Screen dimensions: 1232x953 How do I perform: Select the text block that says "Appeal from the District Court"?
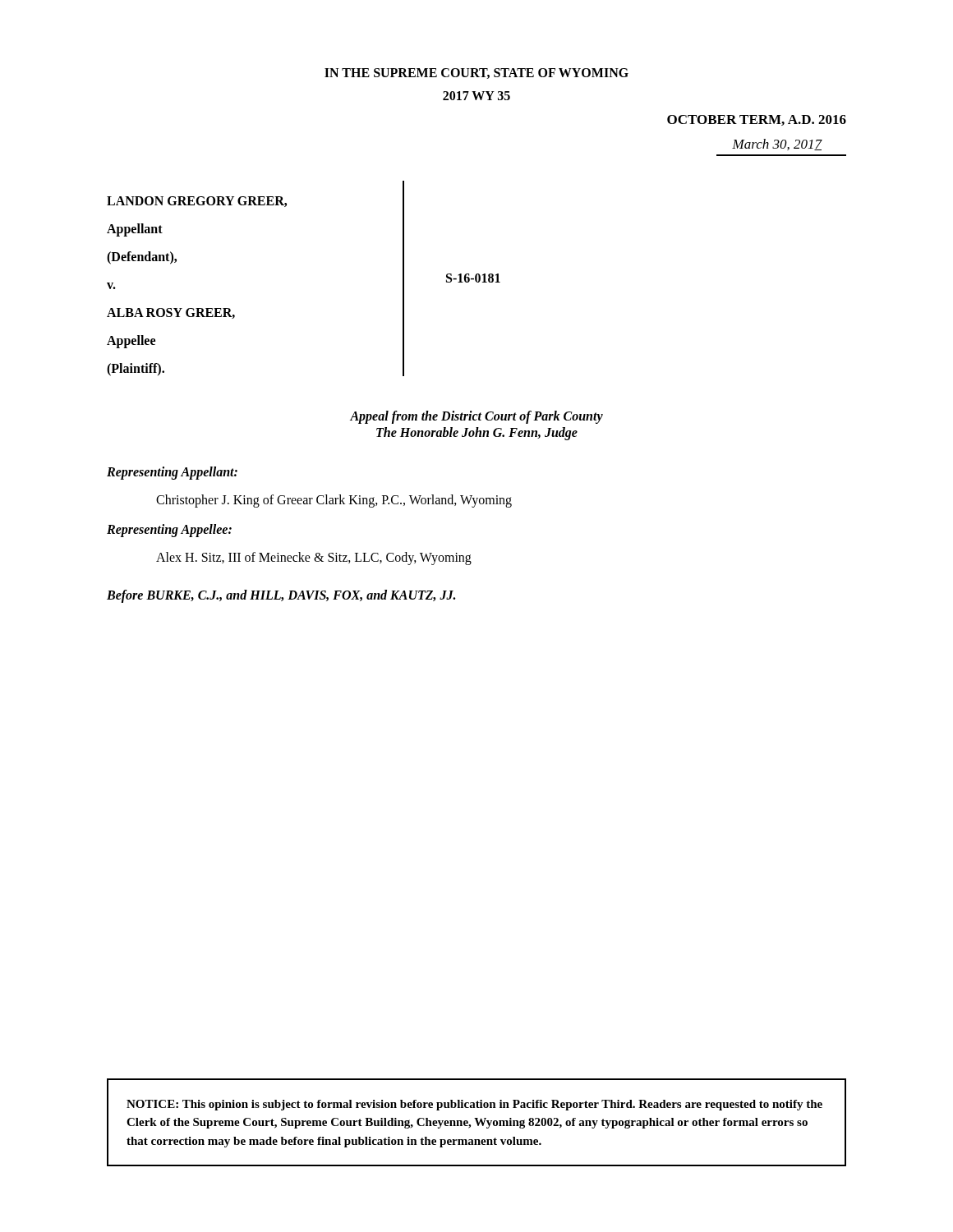[x=476, y=425]
